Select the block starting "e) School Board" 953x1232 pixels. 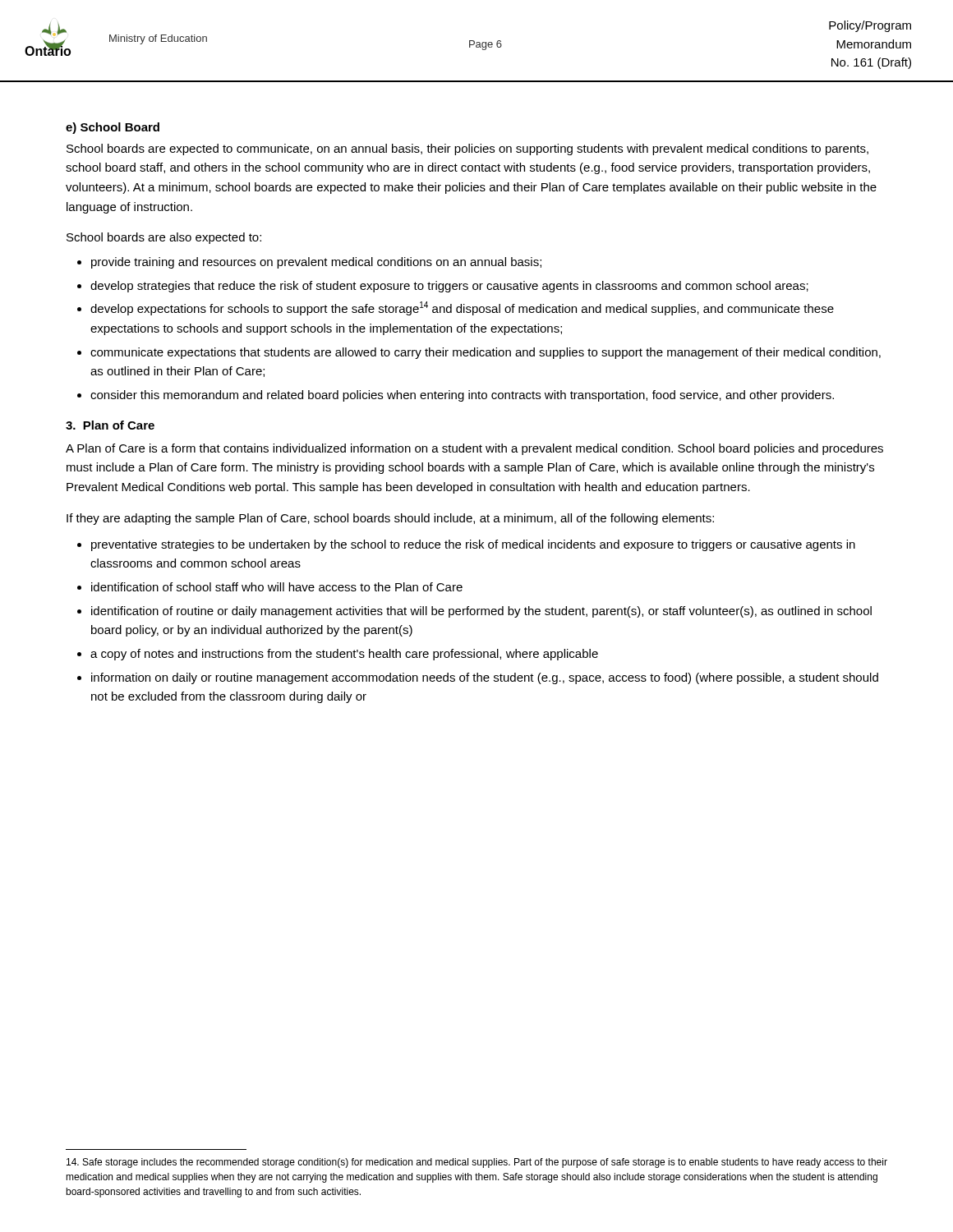point(113,126)
